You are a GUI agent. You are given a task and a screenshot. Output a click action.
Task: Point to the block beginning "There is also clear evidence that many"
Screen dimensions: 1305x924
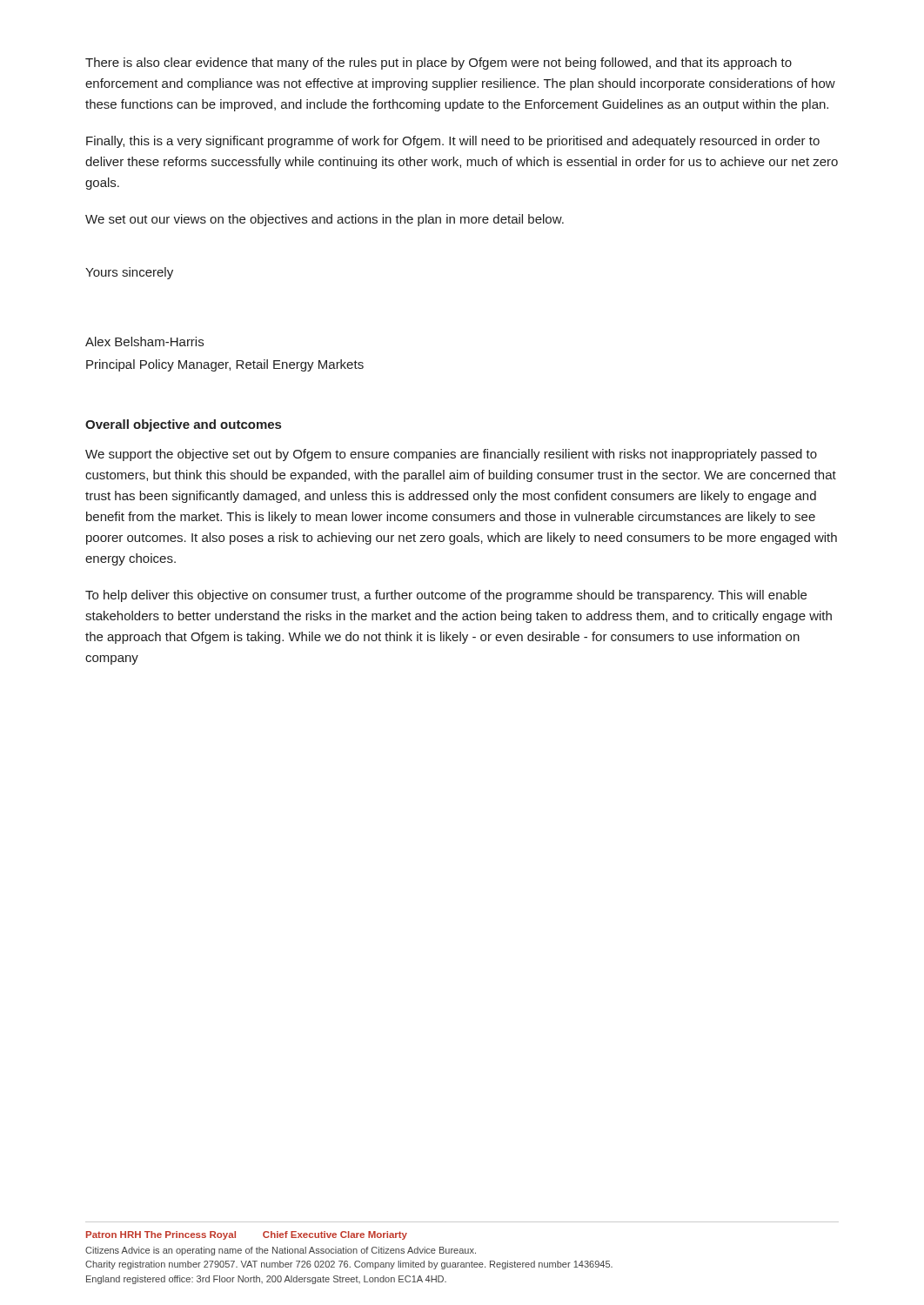(460, 83)
